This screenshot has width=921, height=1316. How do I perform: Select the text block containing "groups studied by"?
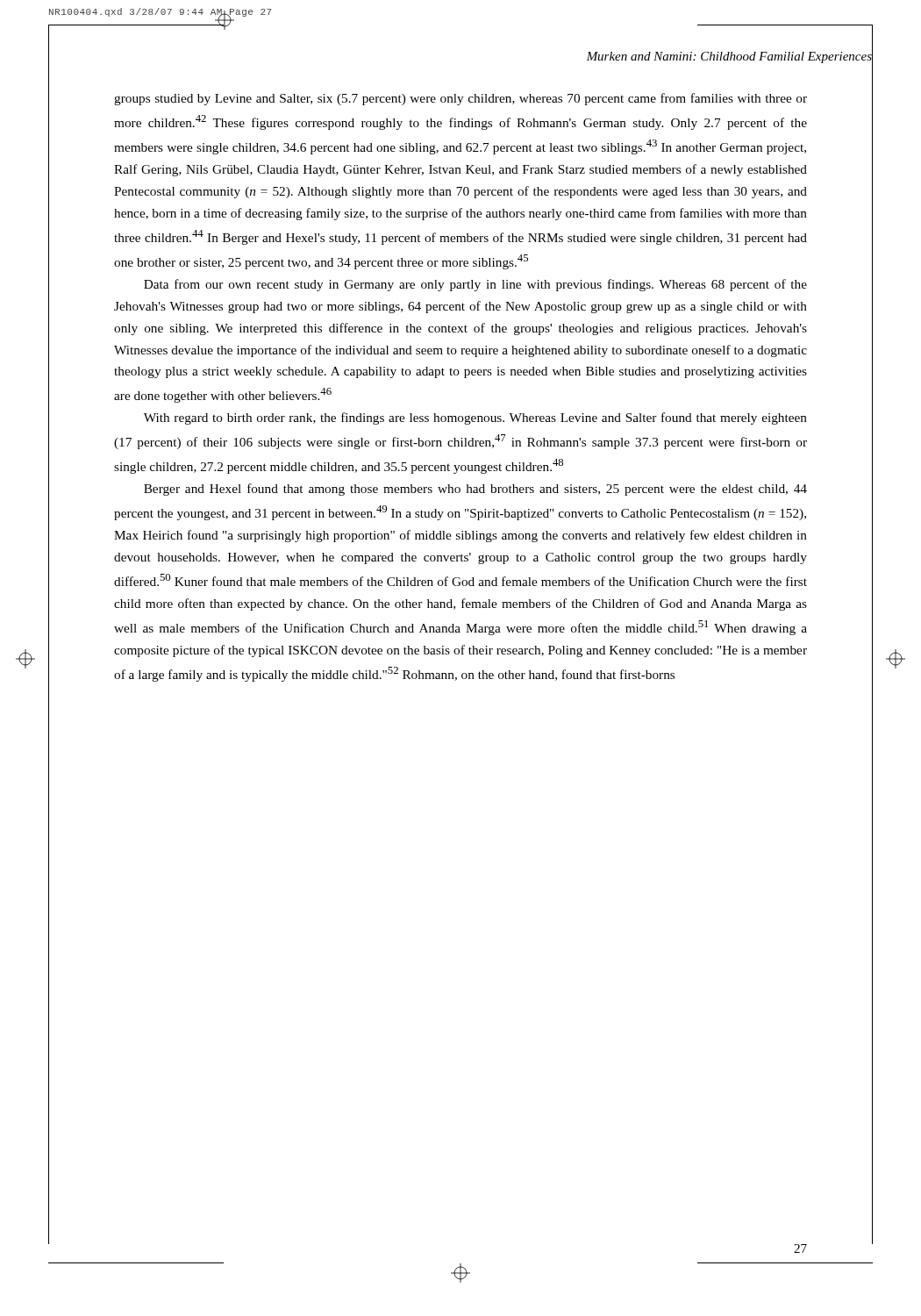(x=460, y=387)
